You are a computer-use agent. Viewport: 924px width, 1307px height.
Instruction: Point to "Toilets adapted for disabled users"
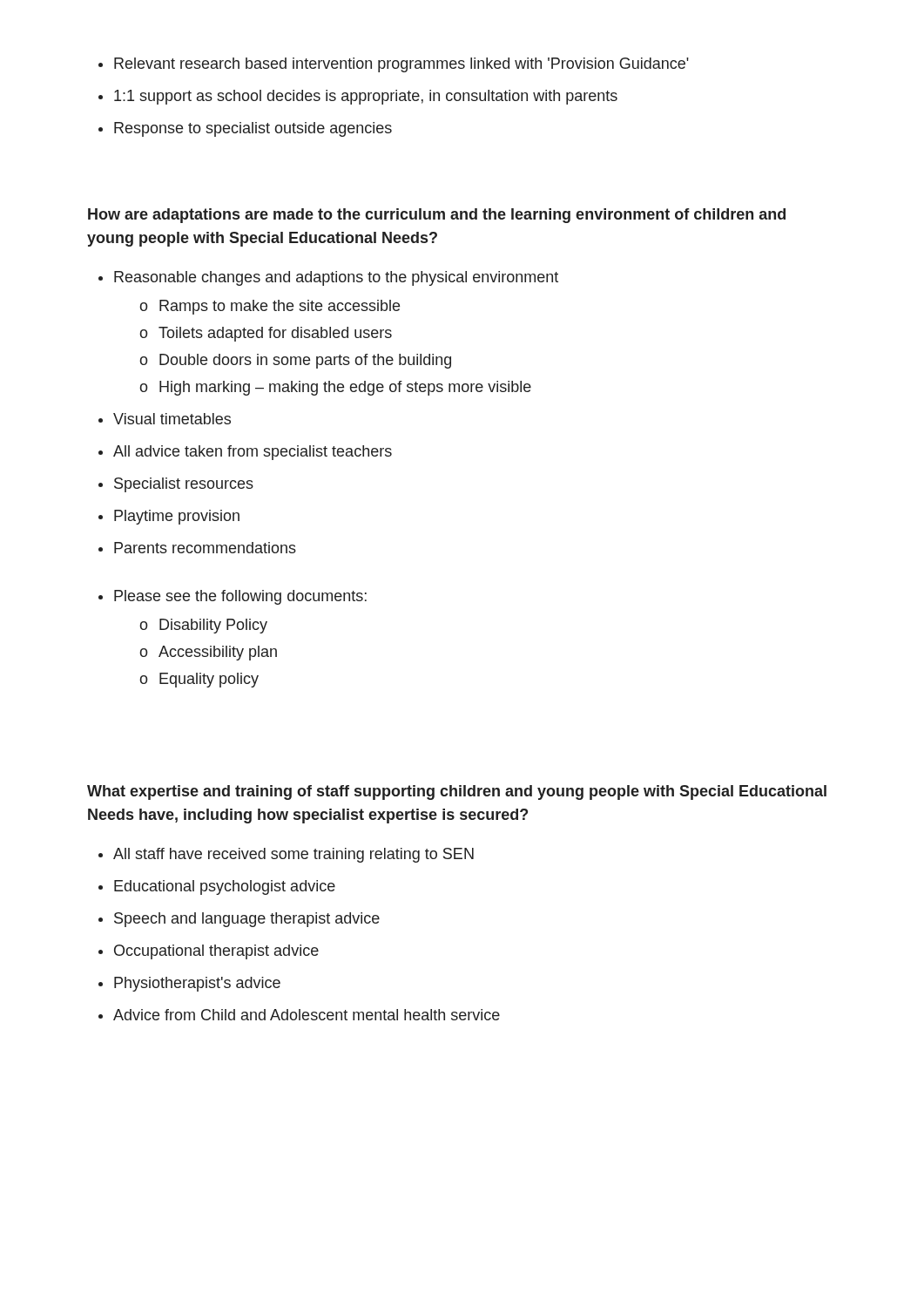(266, 334)
